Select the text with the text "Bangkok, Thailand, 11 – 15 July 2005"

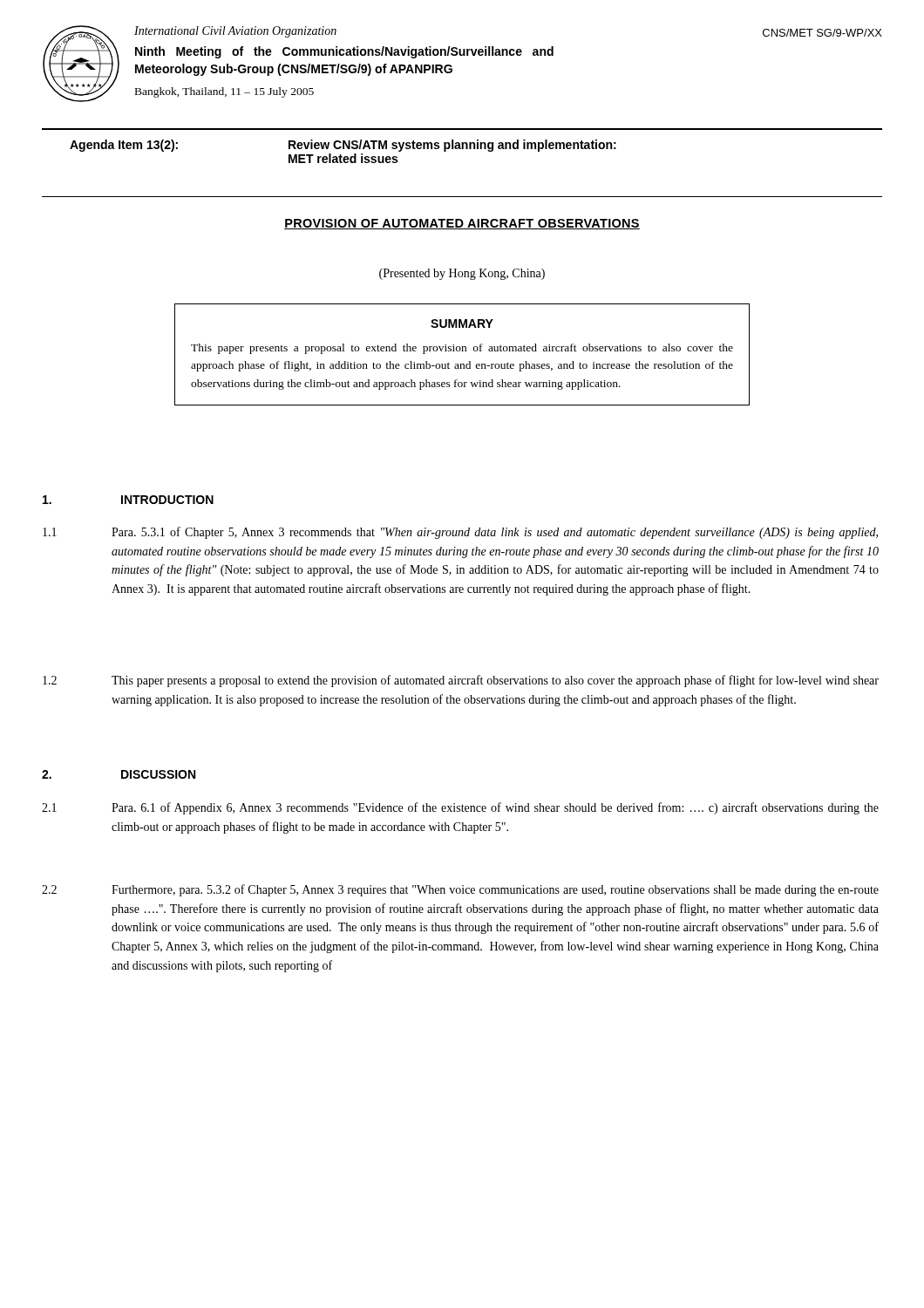point(224,91)
